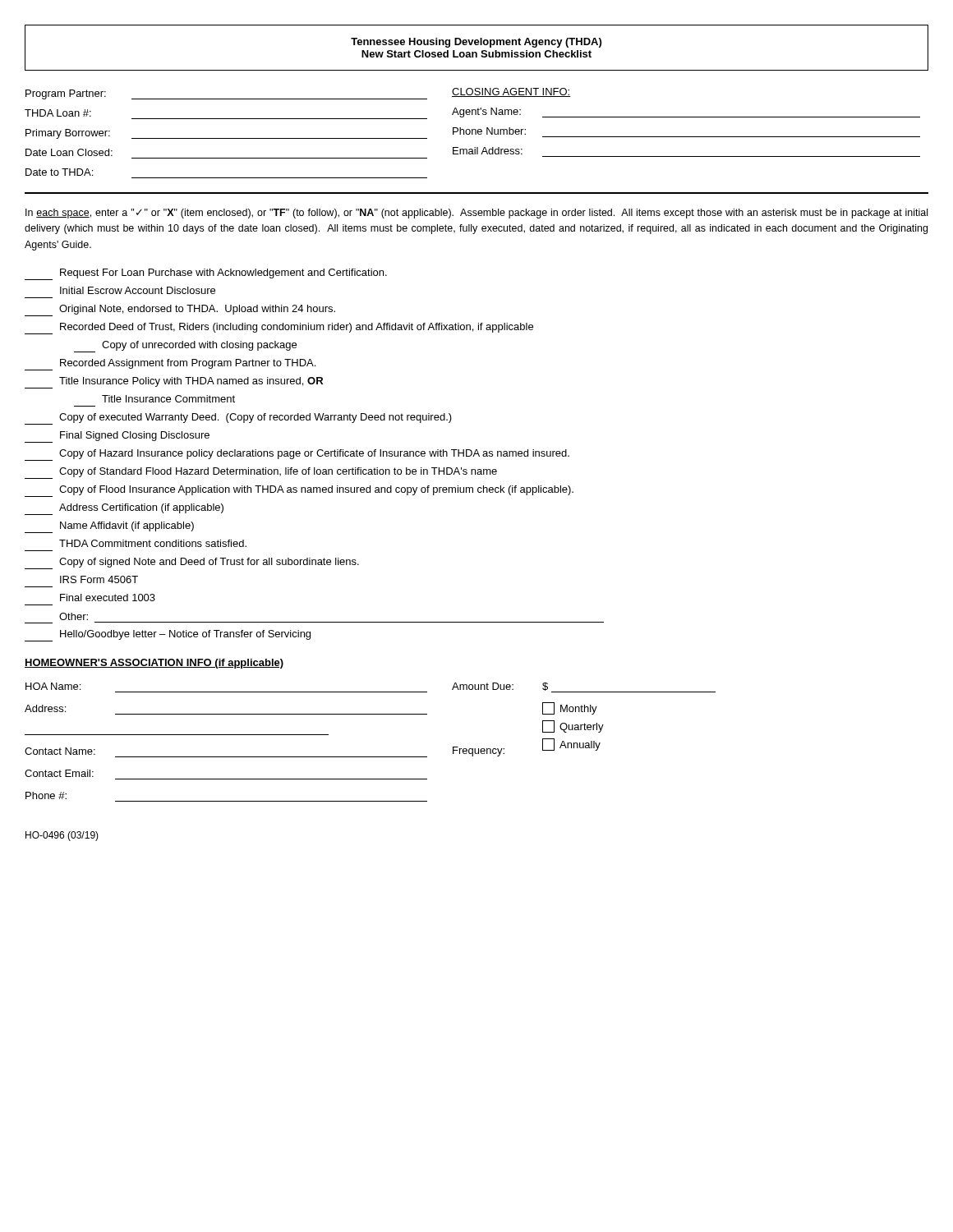Select the list item with the text "Initial Escrow Account Disclosure"
The width and height of the screenshot is (953, 1232).
pos(120,291)
